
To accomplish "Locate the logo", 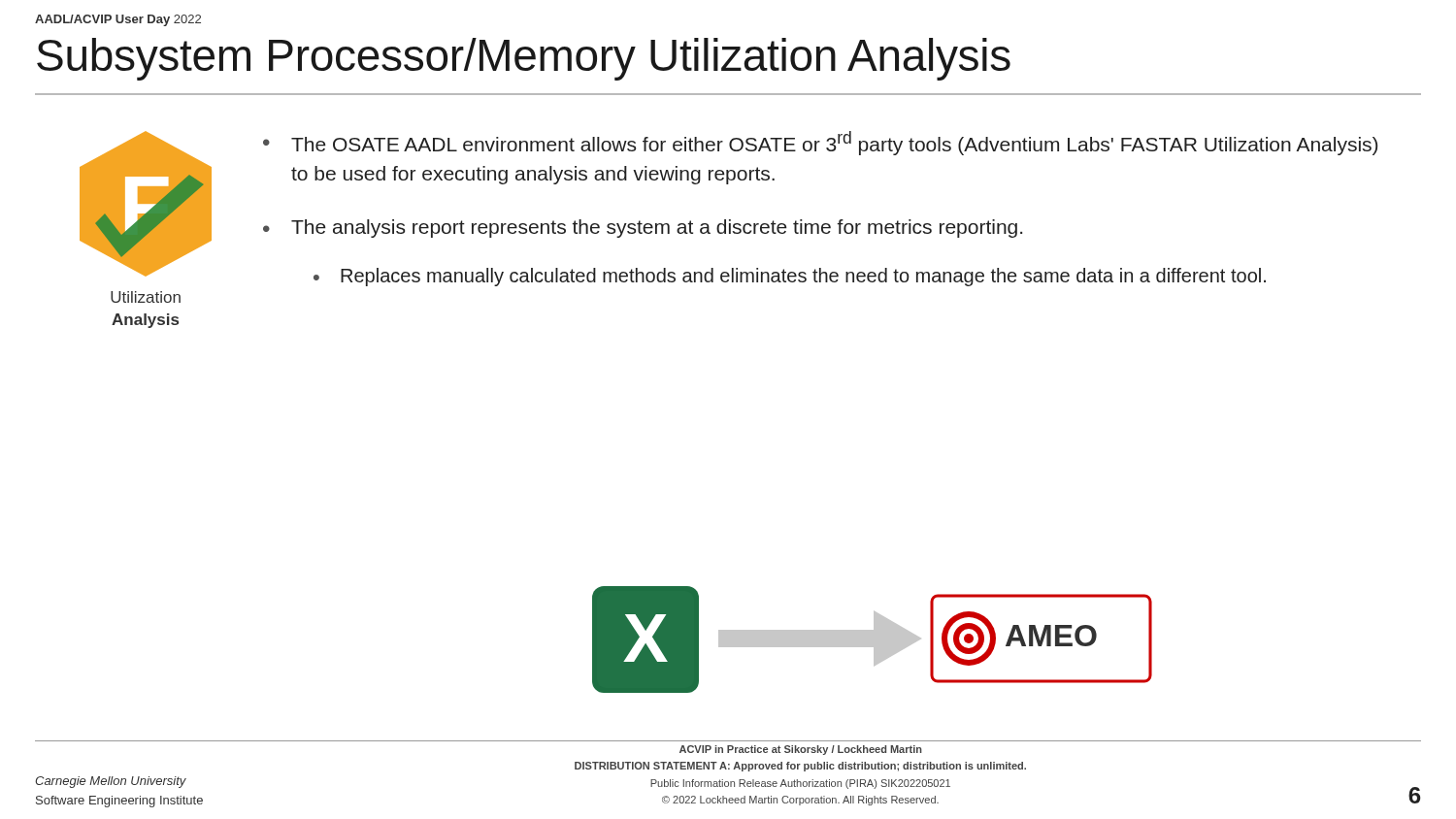I will coord(146,229).
